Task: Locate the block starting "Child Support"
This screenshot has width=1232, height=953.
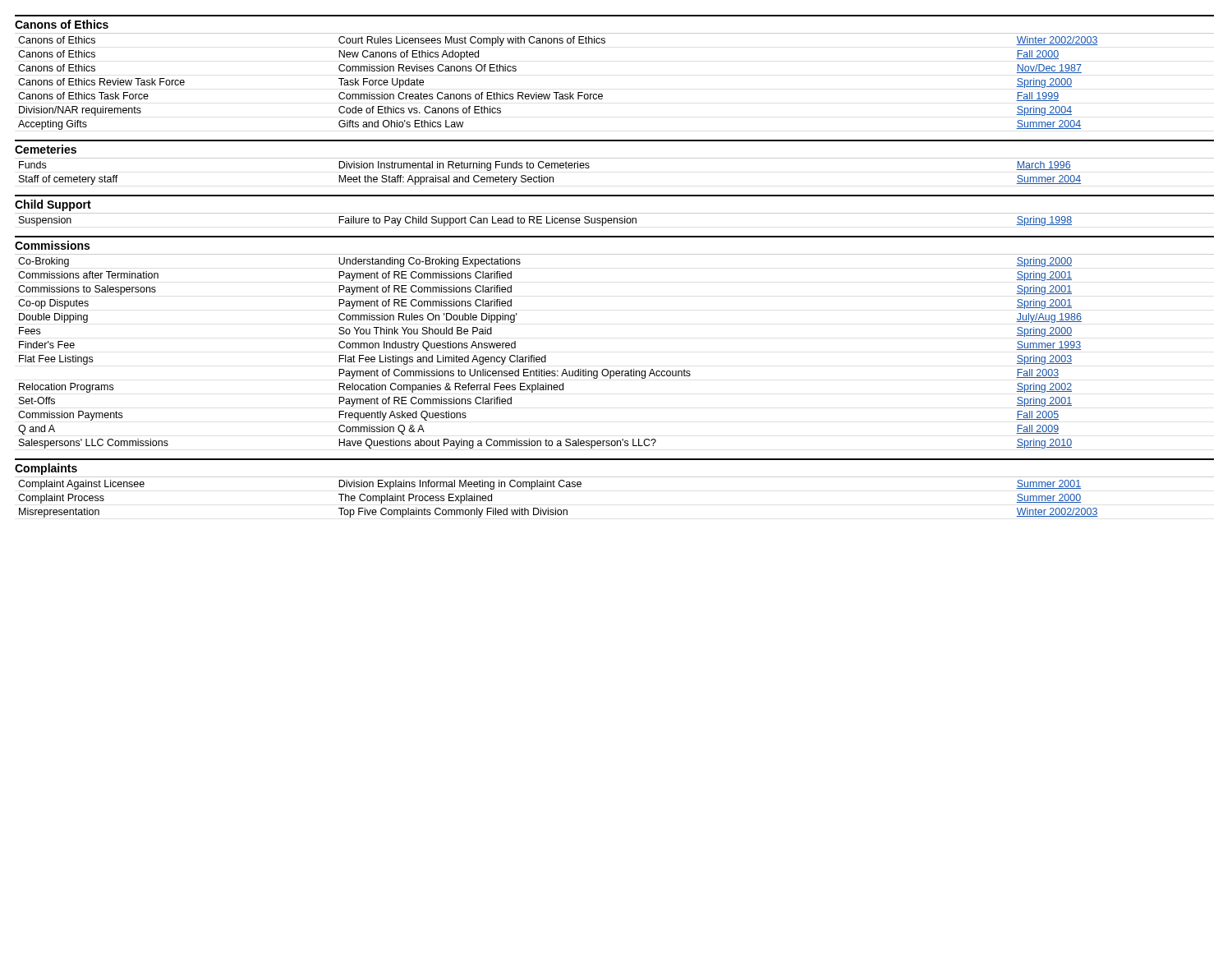Action: point(53,205)
